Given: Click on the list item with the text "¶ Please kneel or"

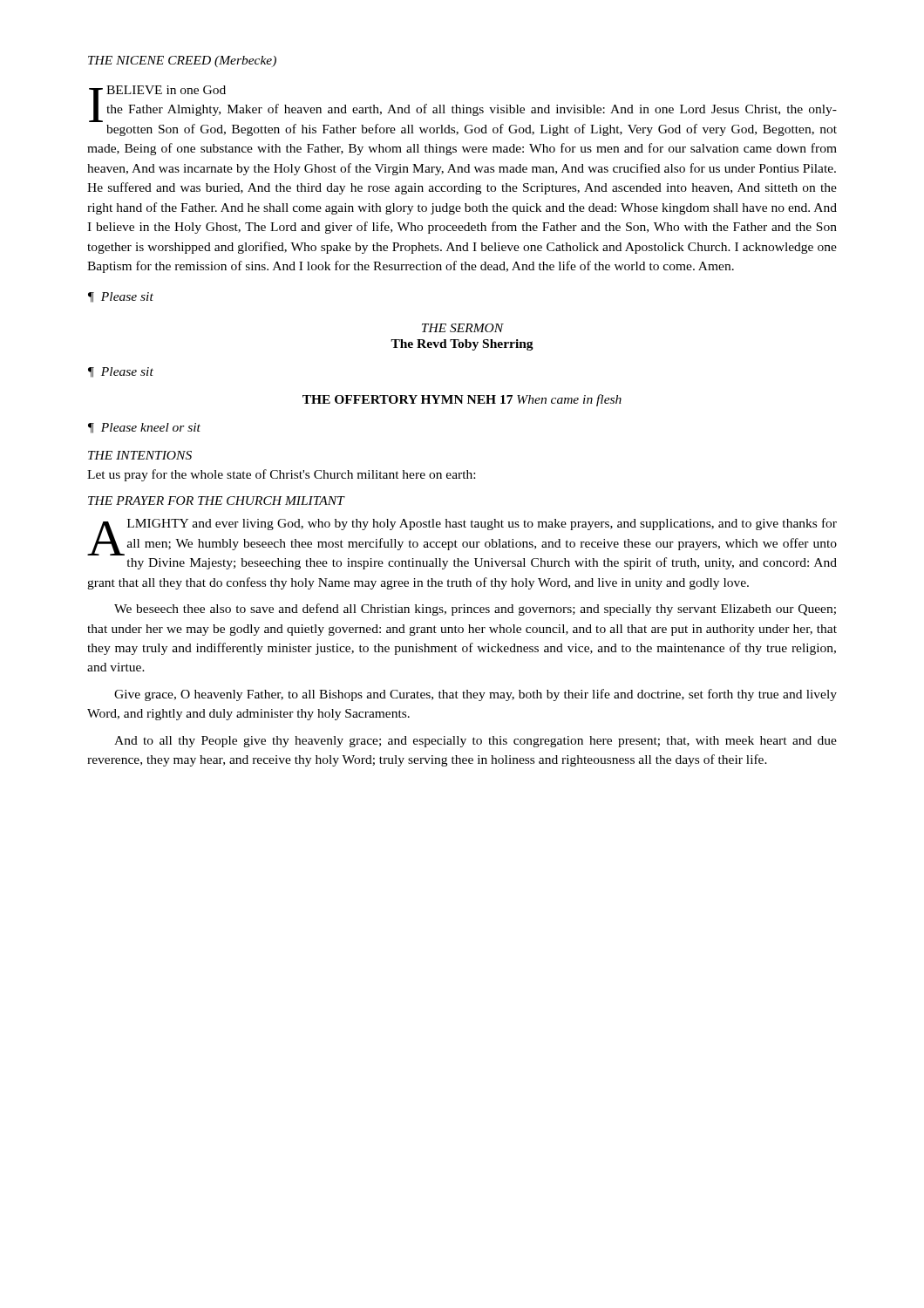Looking at the screenshot, I should click(x=144, y=427).
